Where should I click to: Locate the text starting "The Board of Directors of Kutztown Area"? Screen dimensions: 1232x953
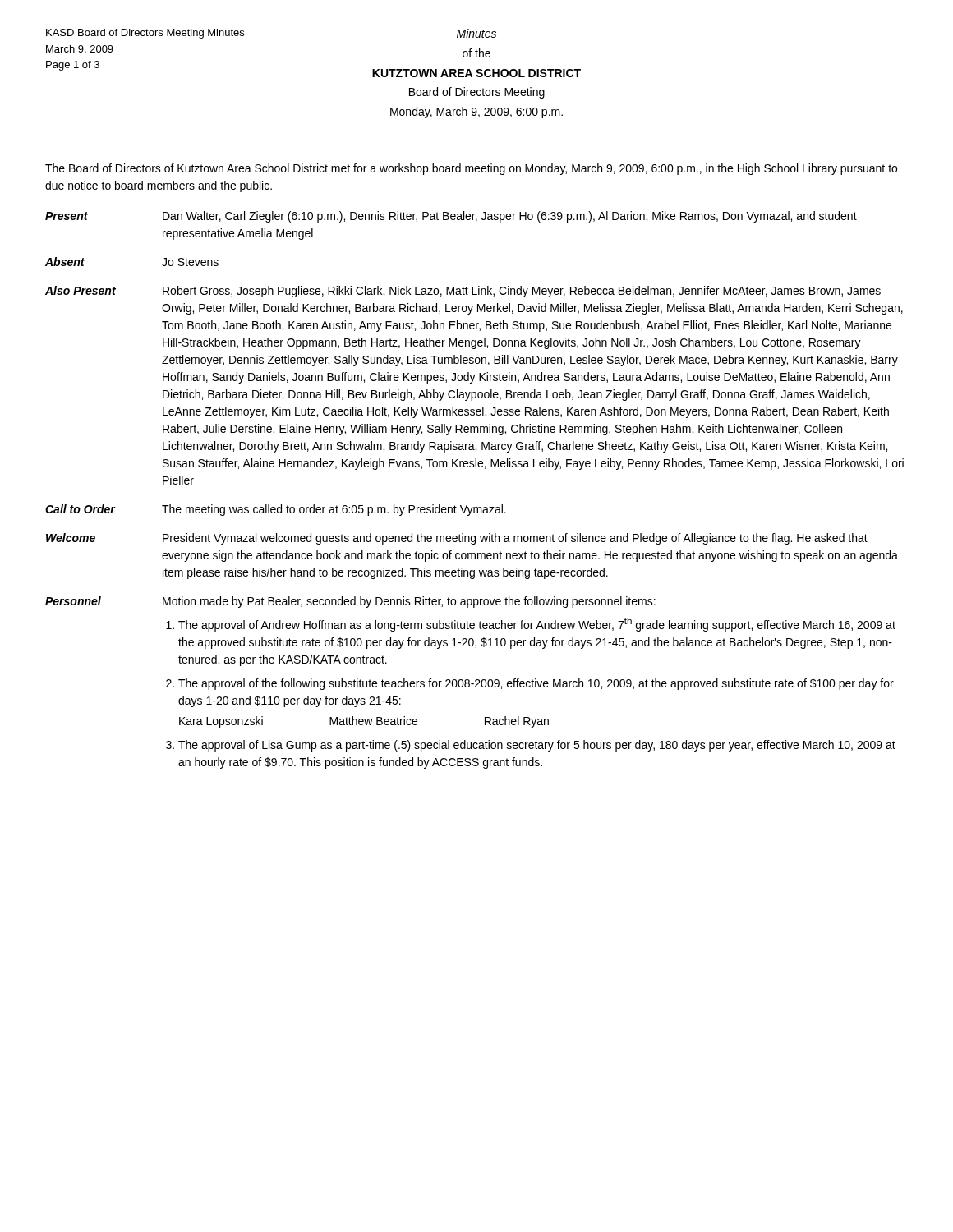(471, 177)
